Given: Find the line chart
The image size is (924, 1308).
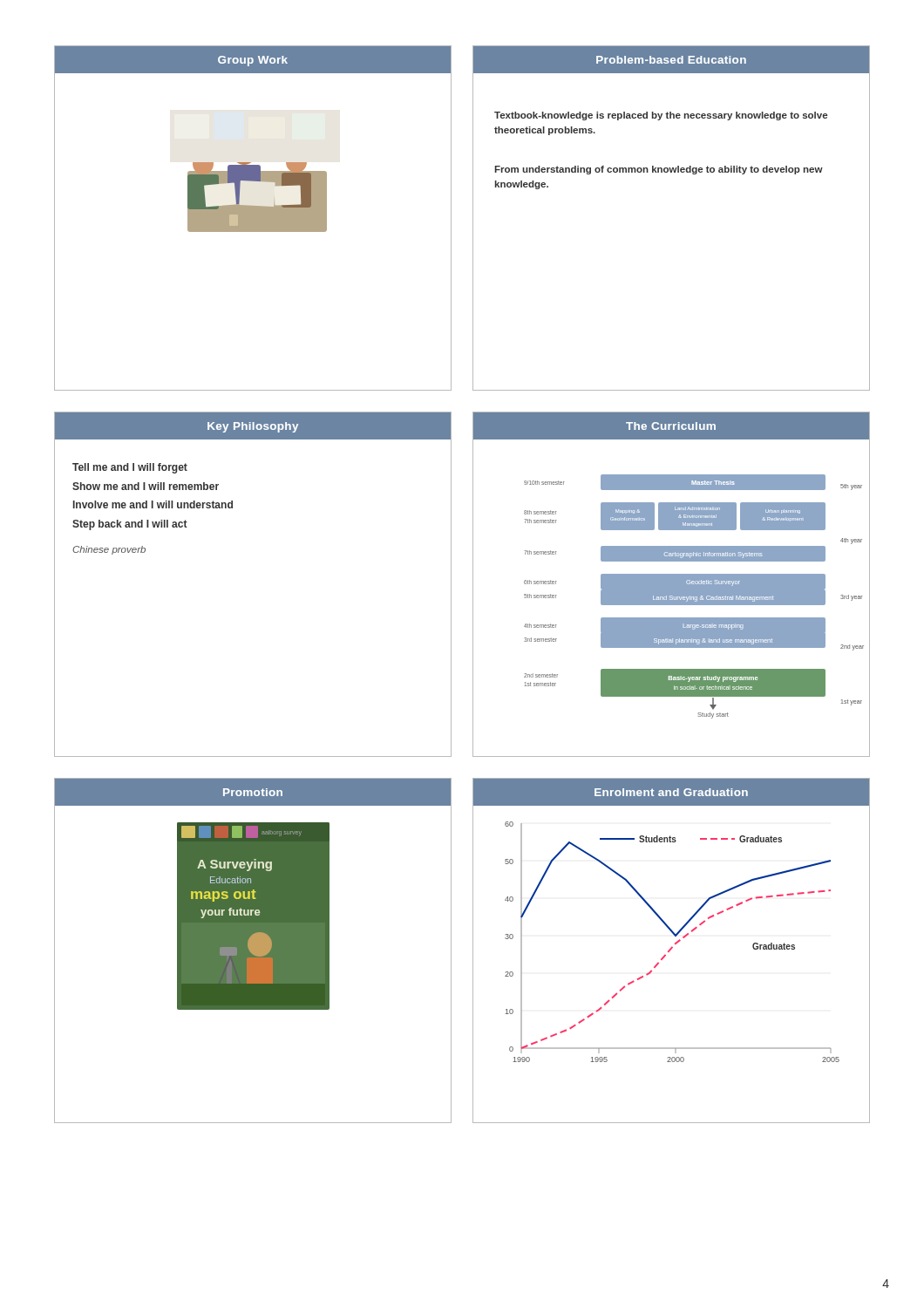Looking at the screenshot, I should (671, 951).
